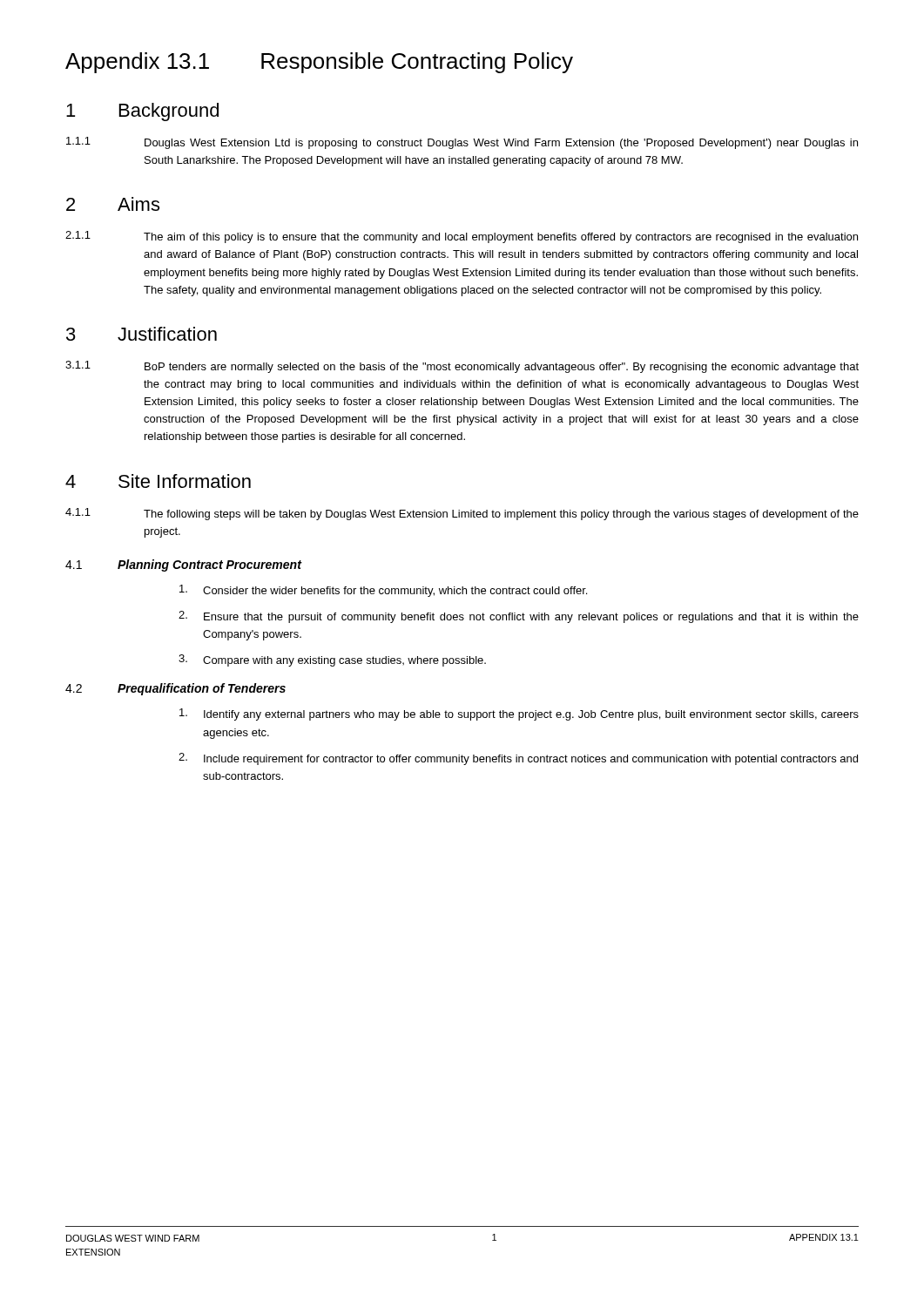Locate the text block that says "1.1 The following steps will"
This screenshot has width=924, height=1307.
(x=462, y=523)
